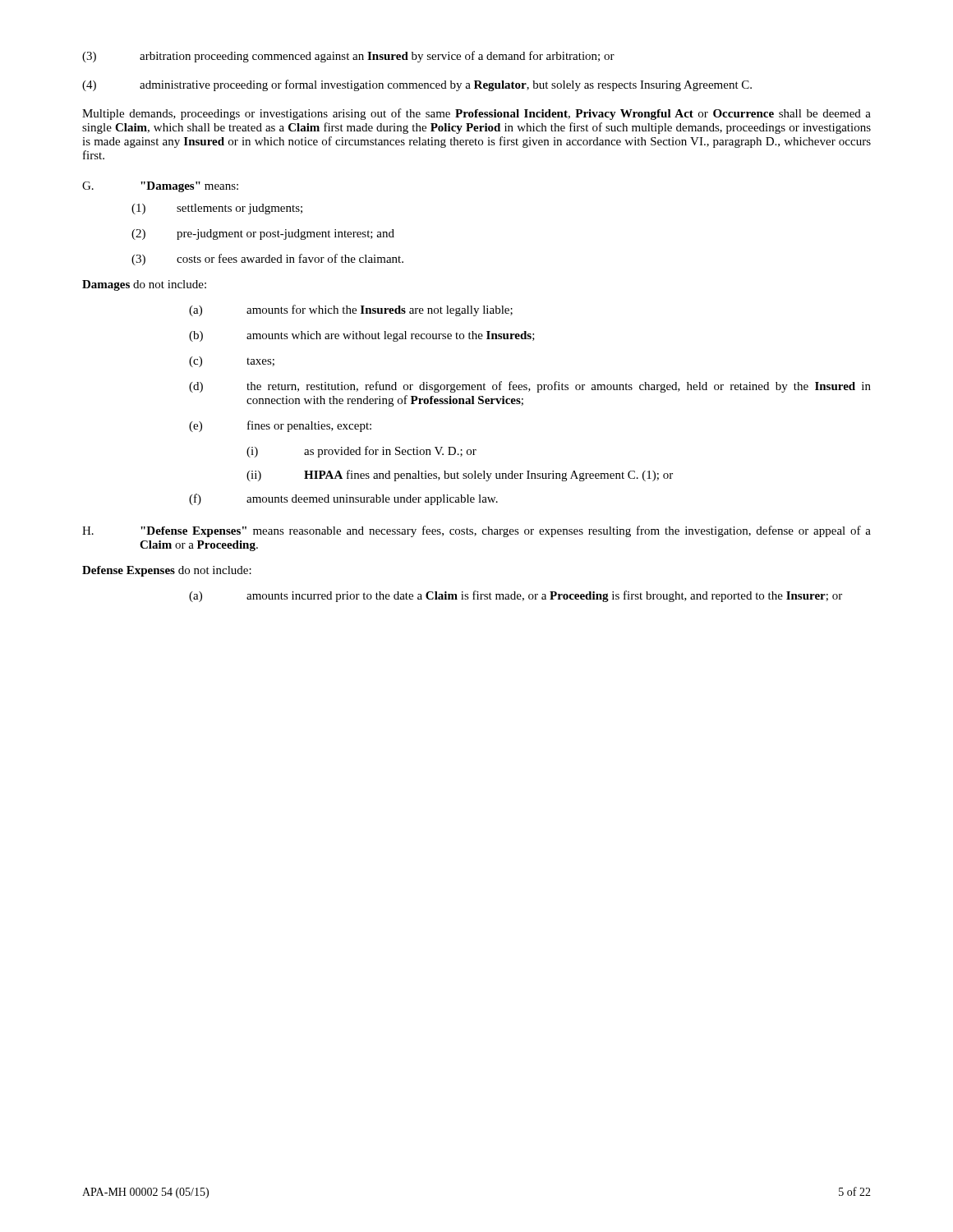Find the list item containing "(a) amounts incurred"
Screen dimensions: 1232x953
pos(530,596)
